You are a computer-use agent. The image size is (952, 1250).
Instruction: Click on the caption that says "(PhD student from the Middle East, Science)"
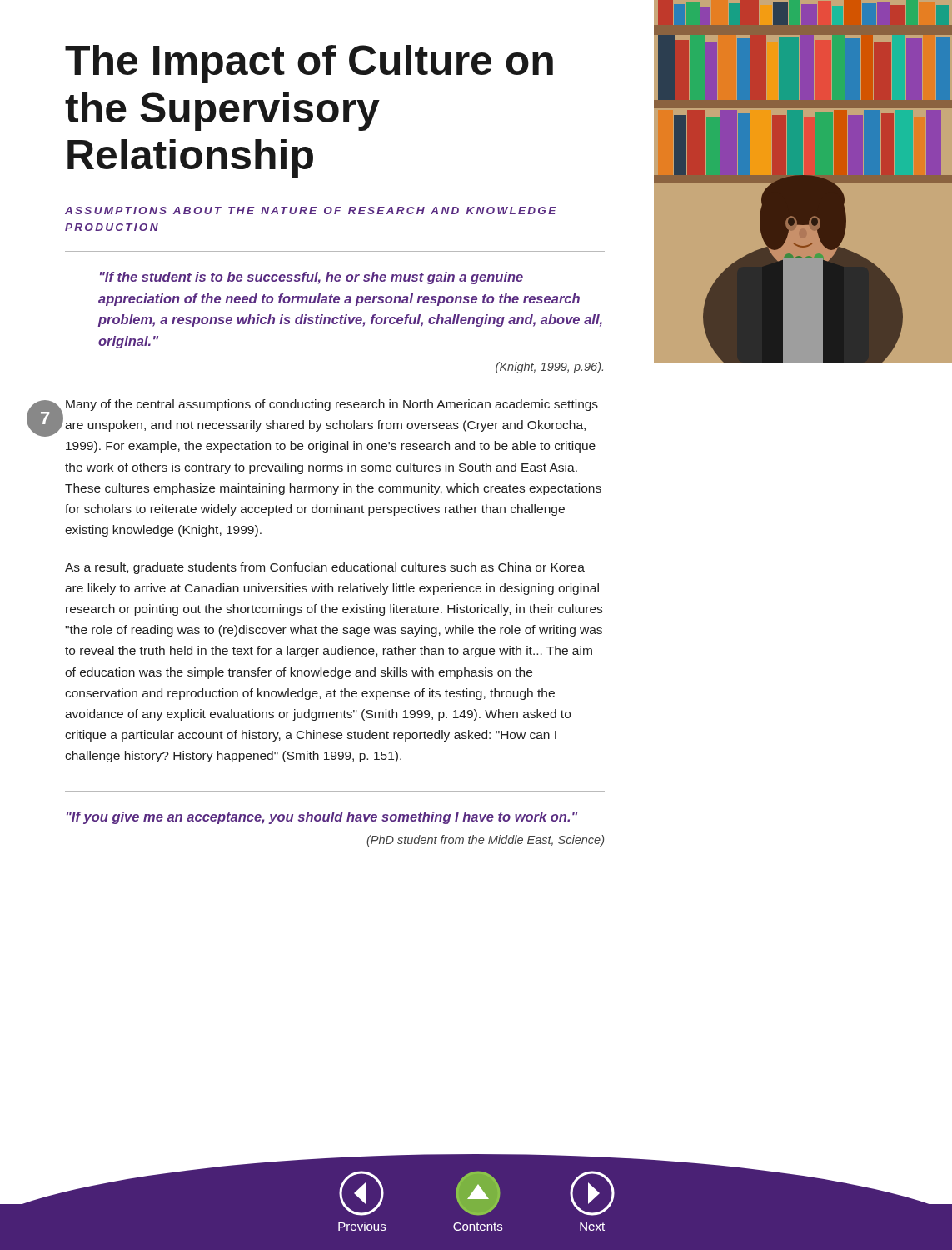(x=486, y=840)
